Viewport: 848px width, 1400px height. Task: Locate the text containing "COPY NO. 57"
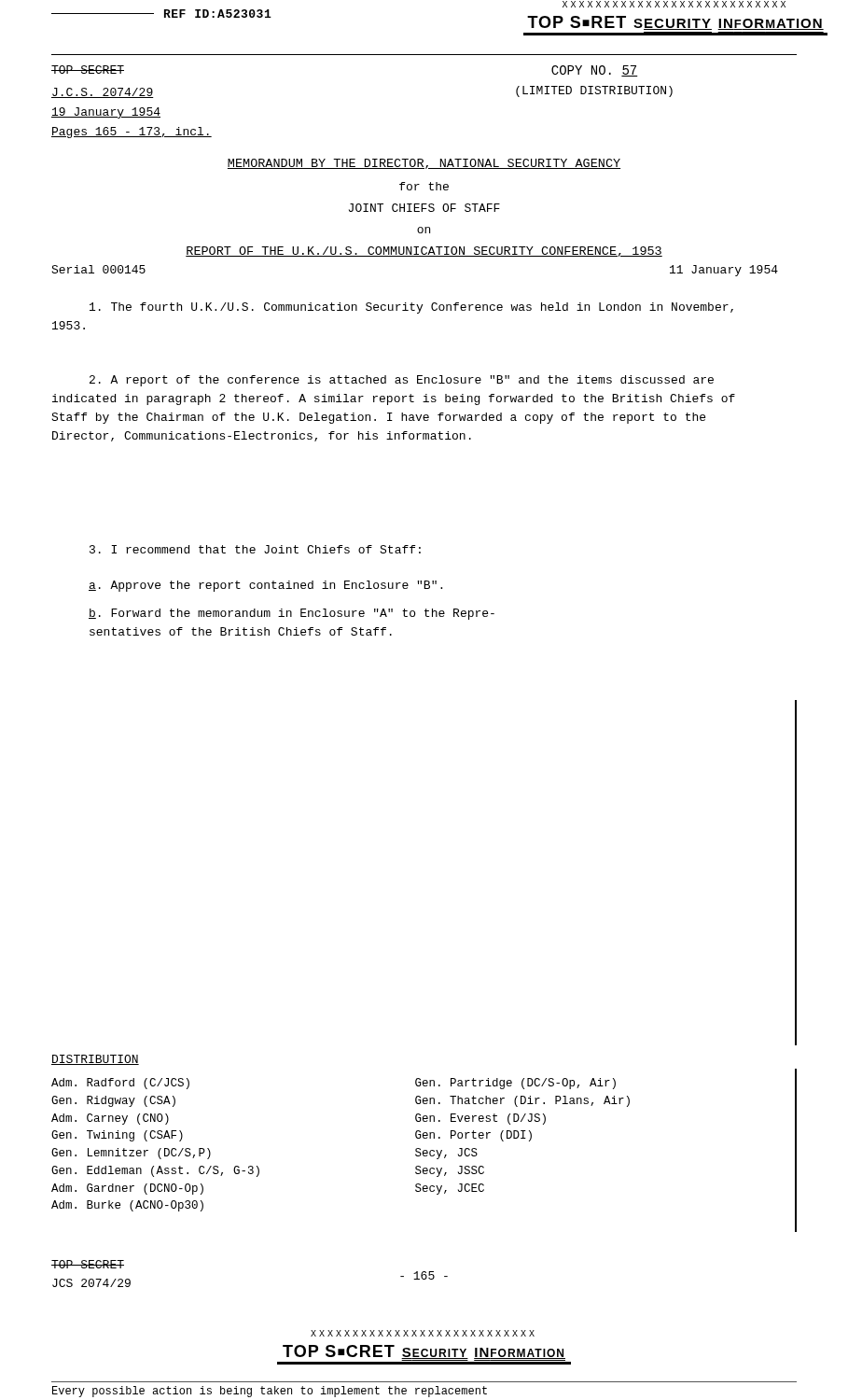point(594,71)
